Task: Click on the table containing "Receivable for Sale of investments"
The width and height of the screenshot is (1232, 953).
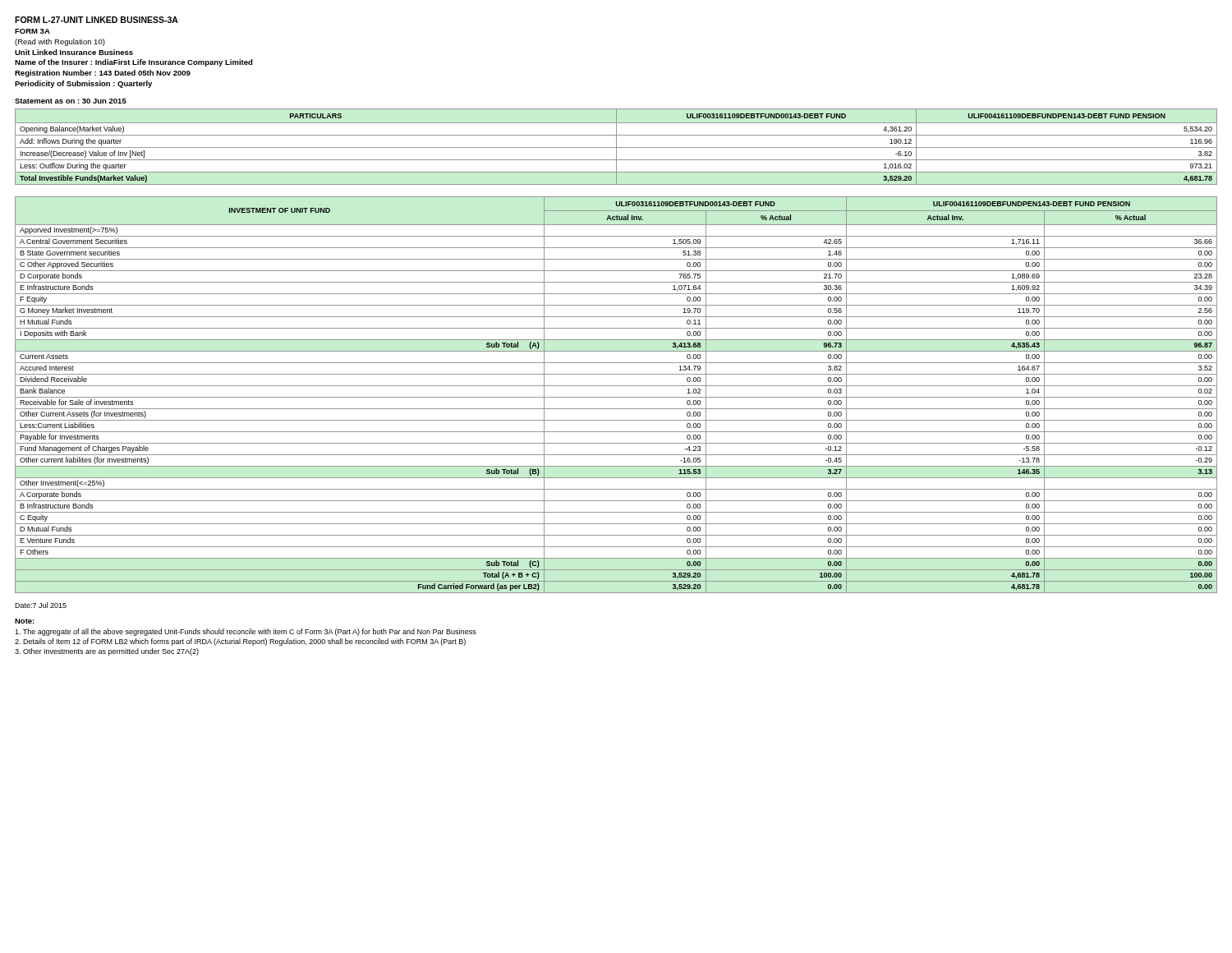Action: (x=616, y=395)
